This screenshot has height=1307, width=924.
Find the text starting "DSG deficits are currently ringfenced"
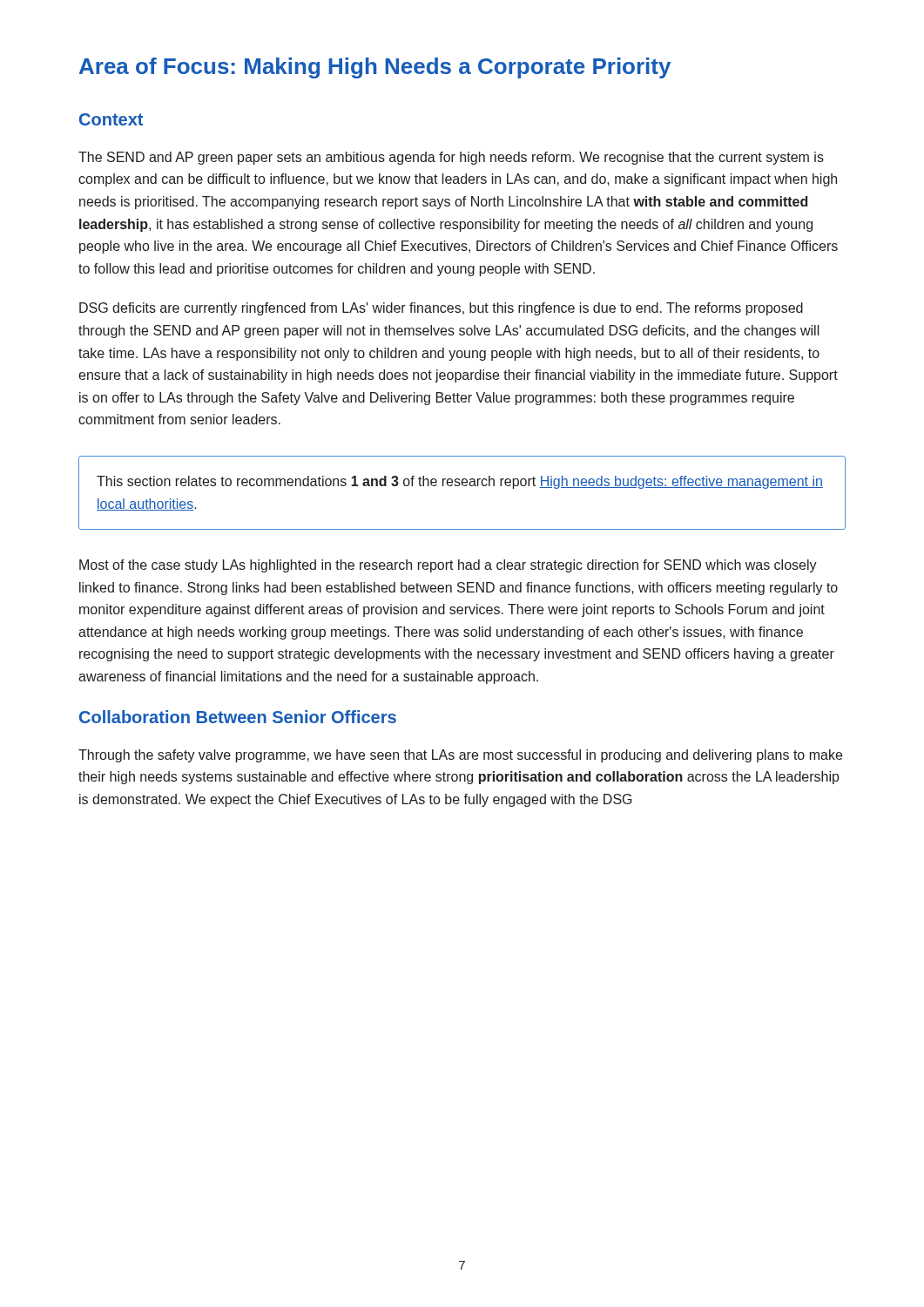(462, 364)
